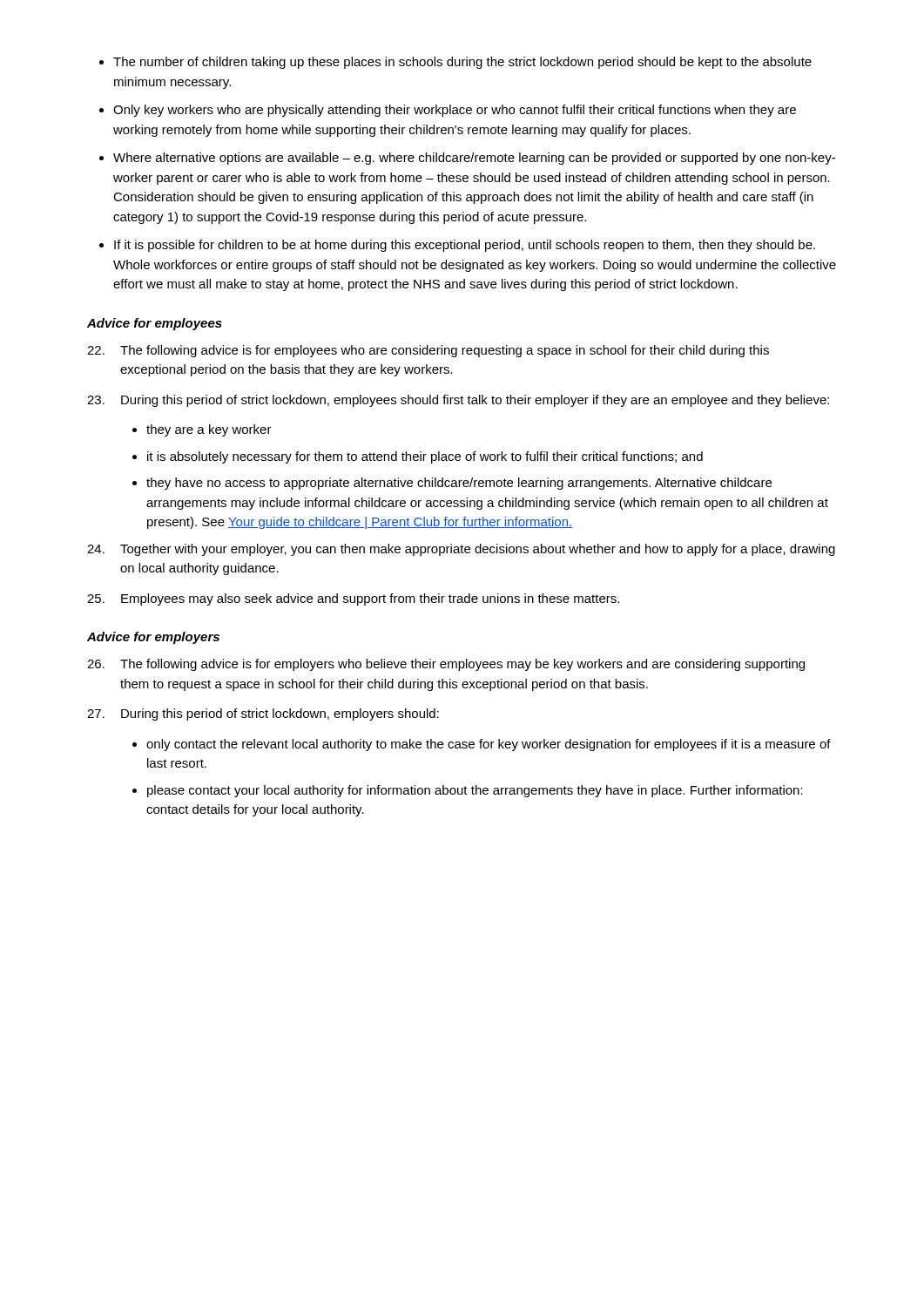Navigate to the text block starting "Where alternative options are available –"
This screenshot has width=924, height=1307.
click(474, 187)
